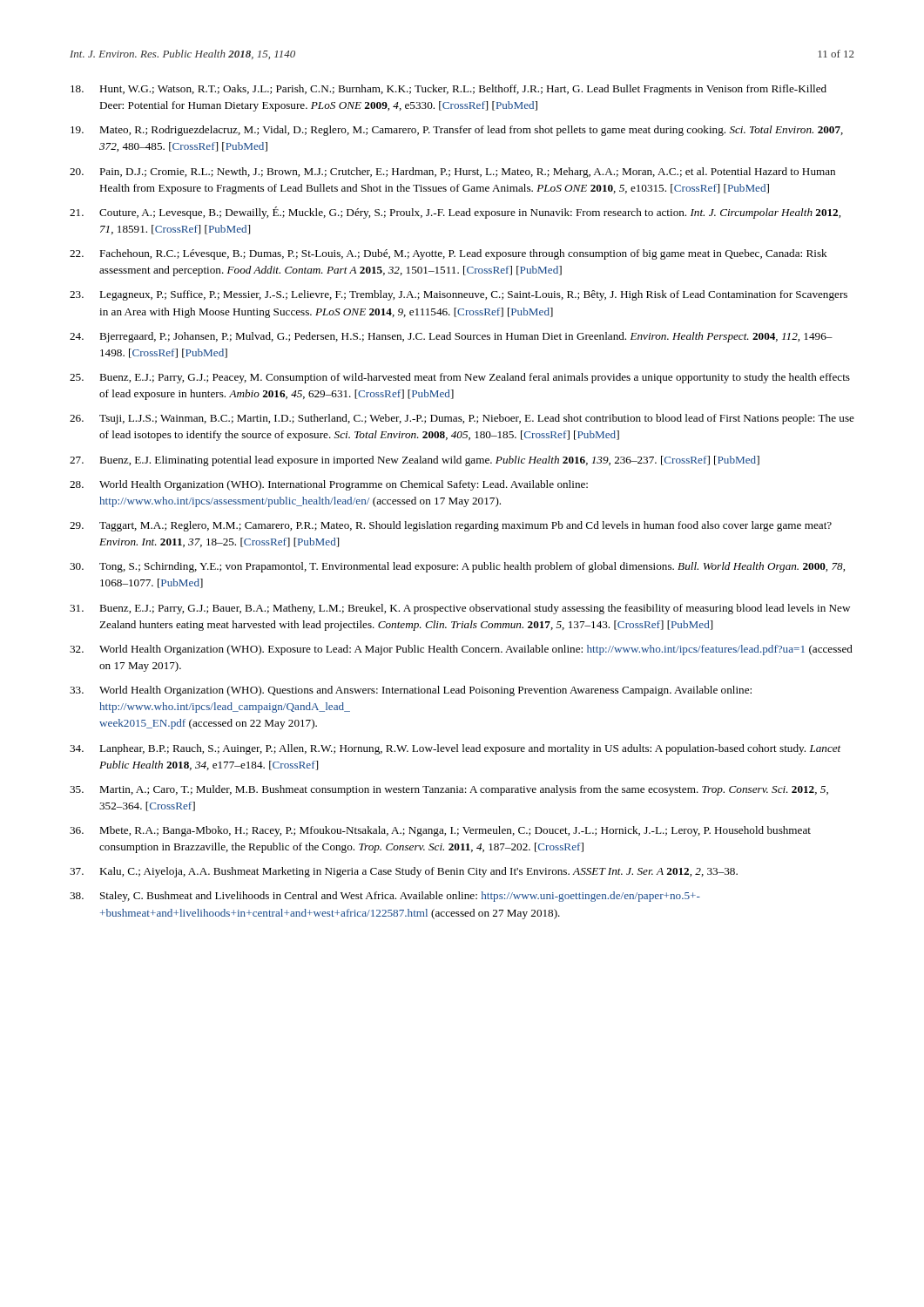Point to the element starting "36. Mbete, R.A.; Banga-Mboko, H.; Racey,"
924x1307 pixels.
[x=462, y=838]
